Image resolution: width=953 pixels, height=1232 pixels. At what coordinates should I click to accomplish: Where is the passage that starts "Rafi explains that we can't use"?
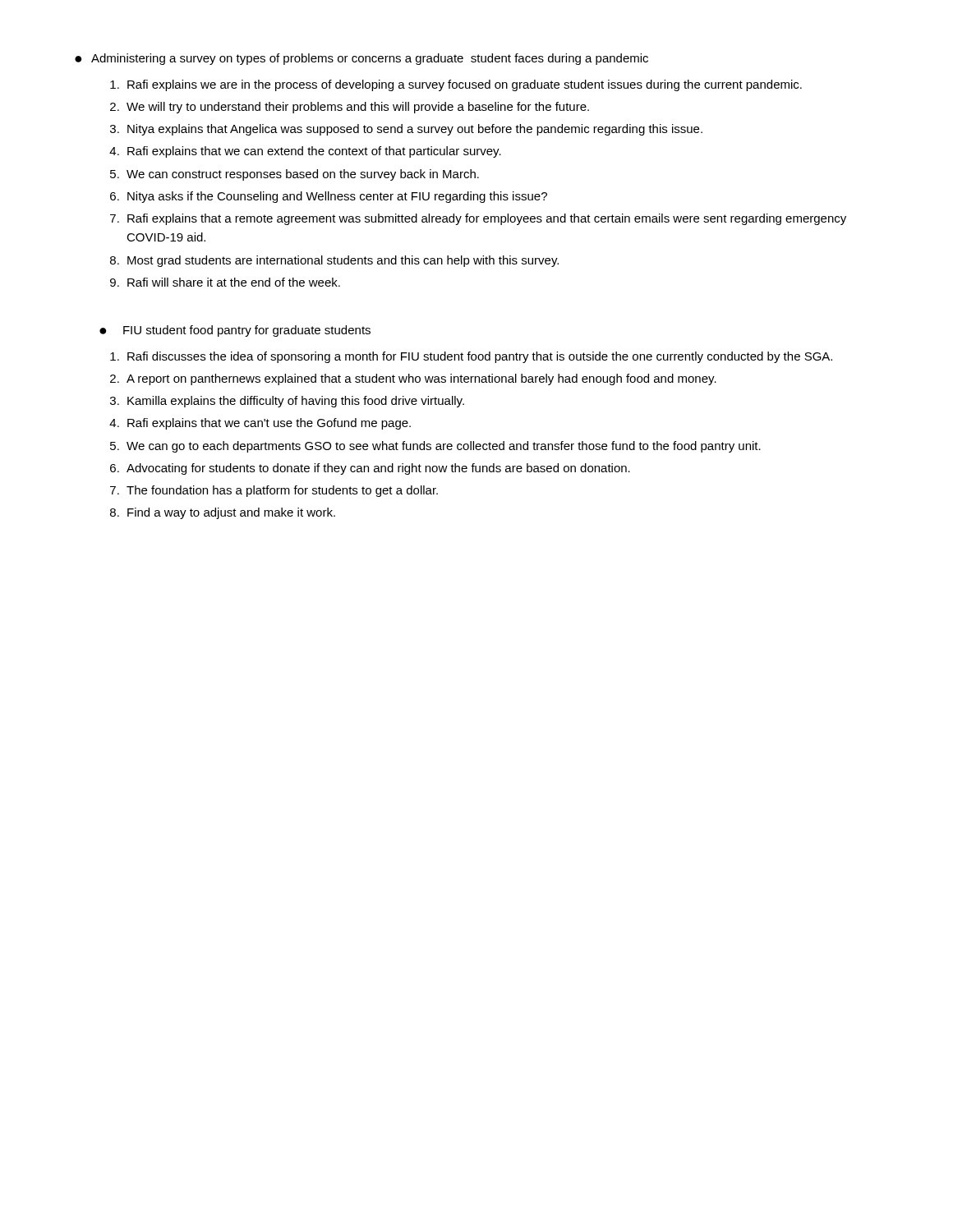click(x=269, y=423)
